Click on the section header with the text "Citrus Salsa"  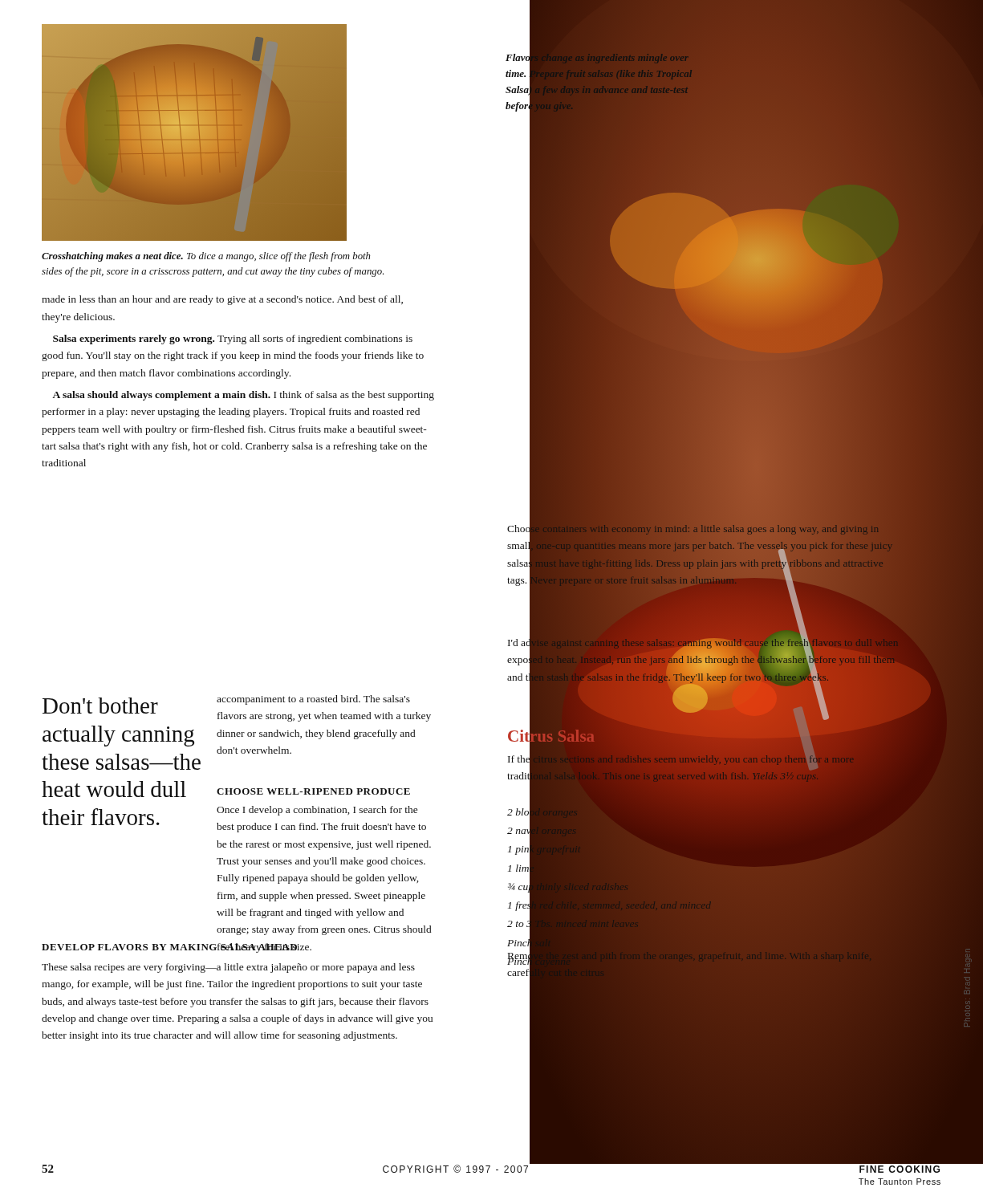tap(551, 736)
